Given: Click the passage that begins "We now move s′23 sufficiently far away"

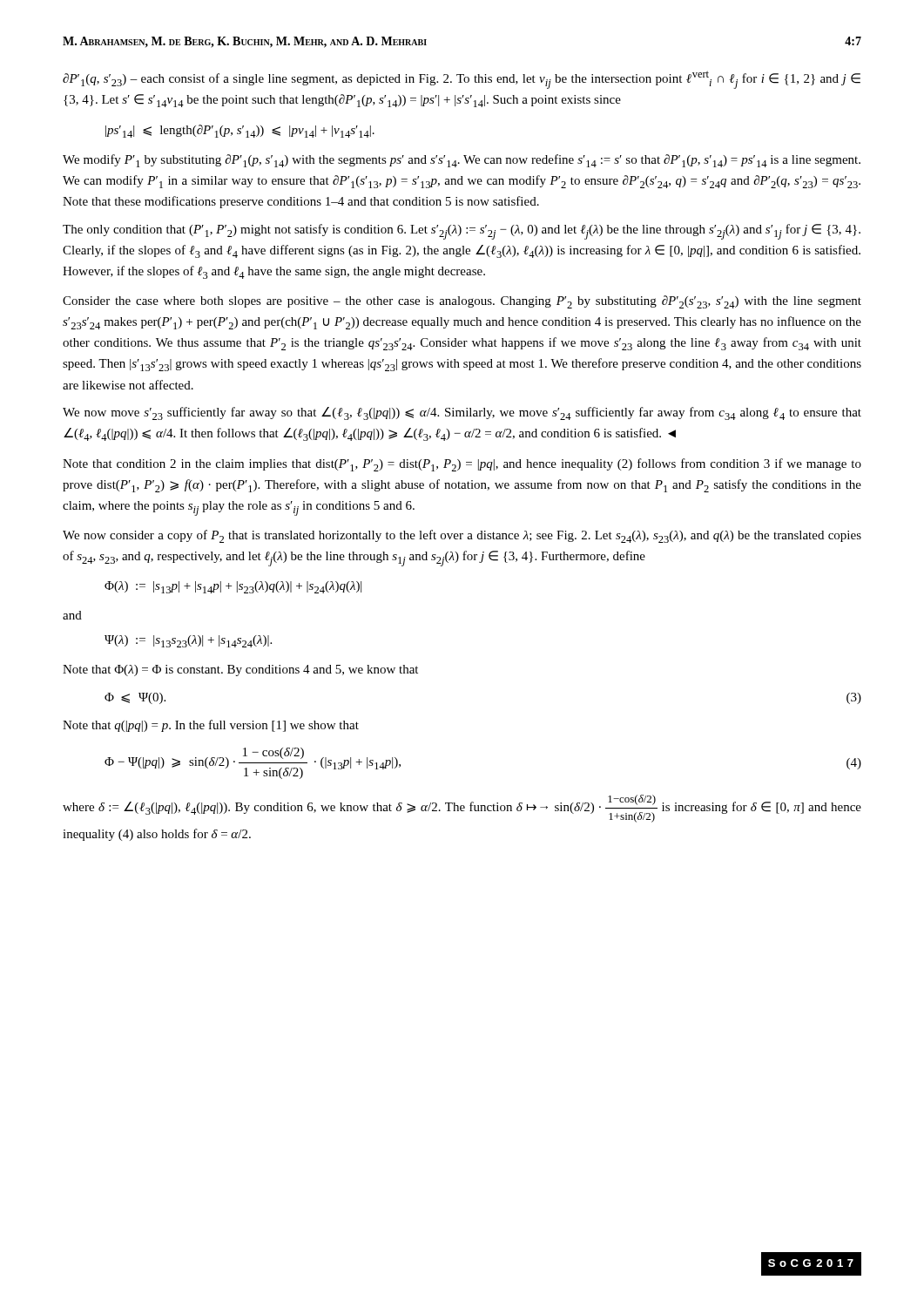Looking at the screenshot, I should (462, 425).
